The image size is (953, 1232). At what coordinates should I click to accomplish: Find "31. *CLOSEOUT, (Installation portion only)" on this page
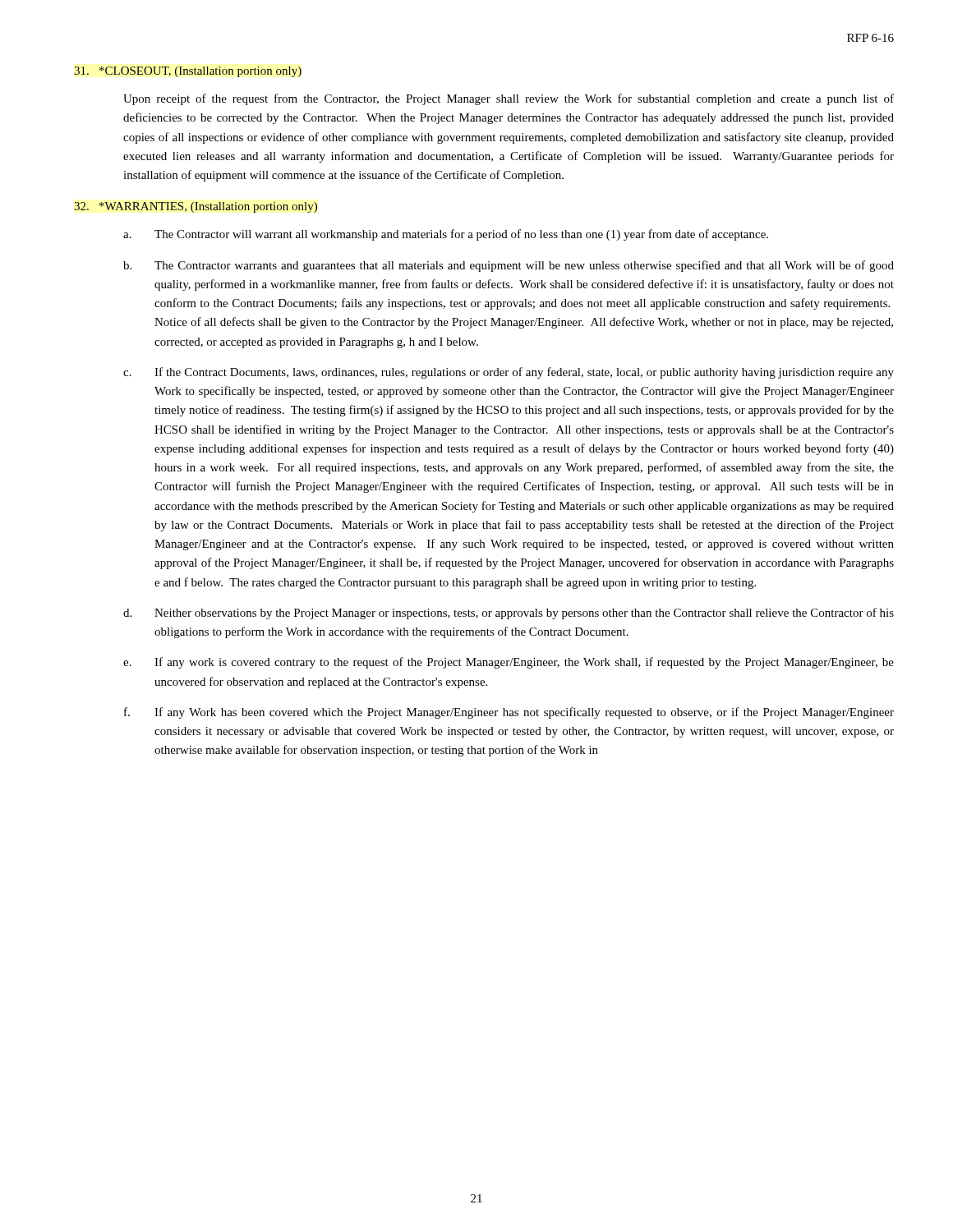(188, 71)
